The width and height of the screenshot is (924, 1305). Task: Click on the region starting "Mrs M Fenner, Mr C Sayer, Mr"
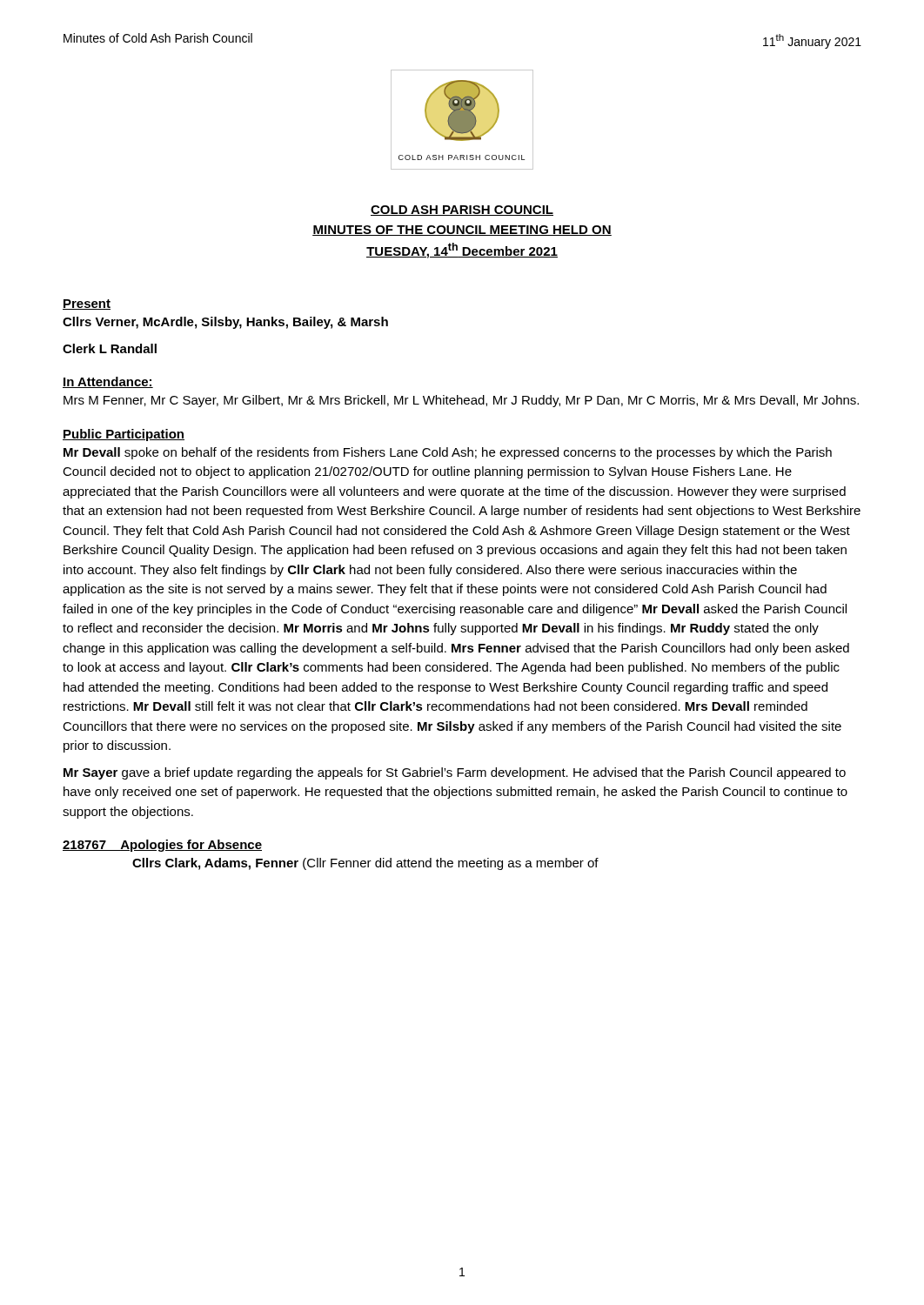(x=462, y=400)
